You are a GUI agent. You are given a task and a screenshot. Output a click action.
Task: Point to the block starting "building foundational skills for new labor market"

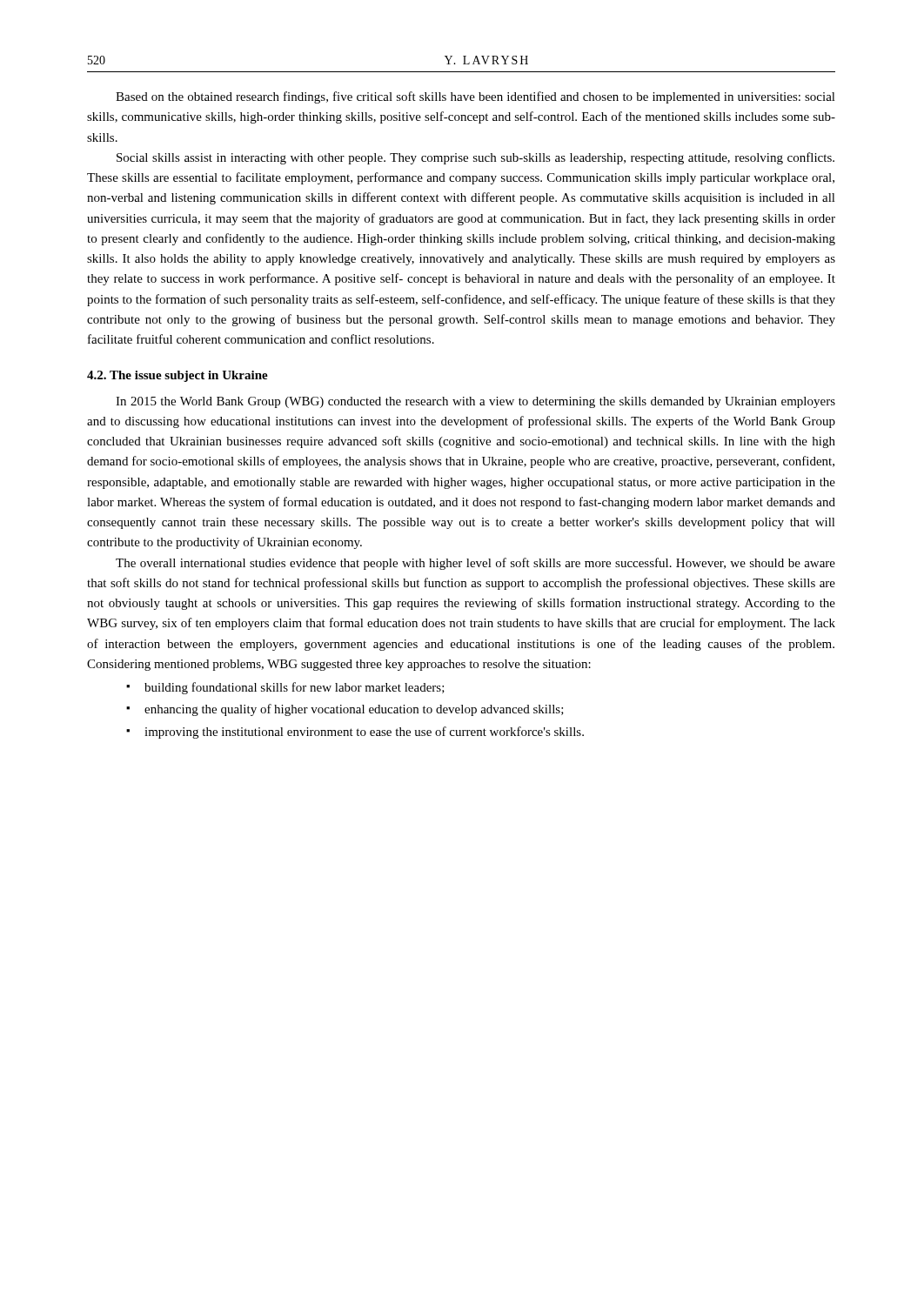tap(295, 687)
